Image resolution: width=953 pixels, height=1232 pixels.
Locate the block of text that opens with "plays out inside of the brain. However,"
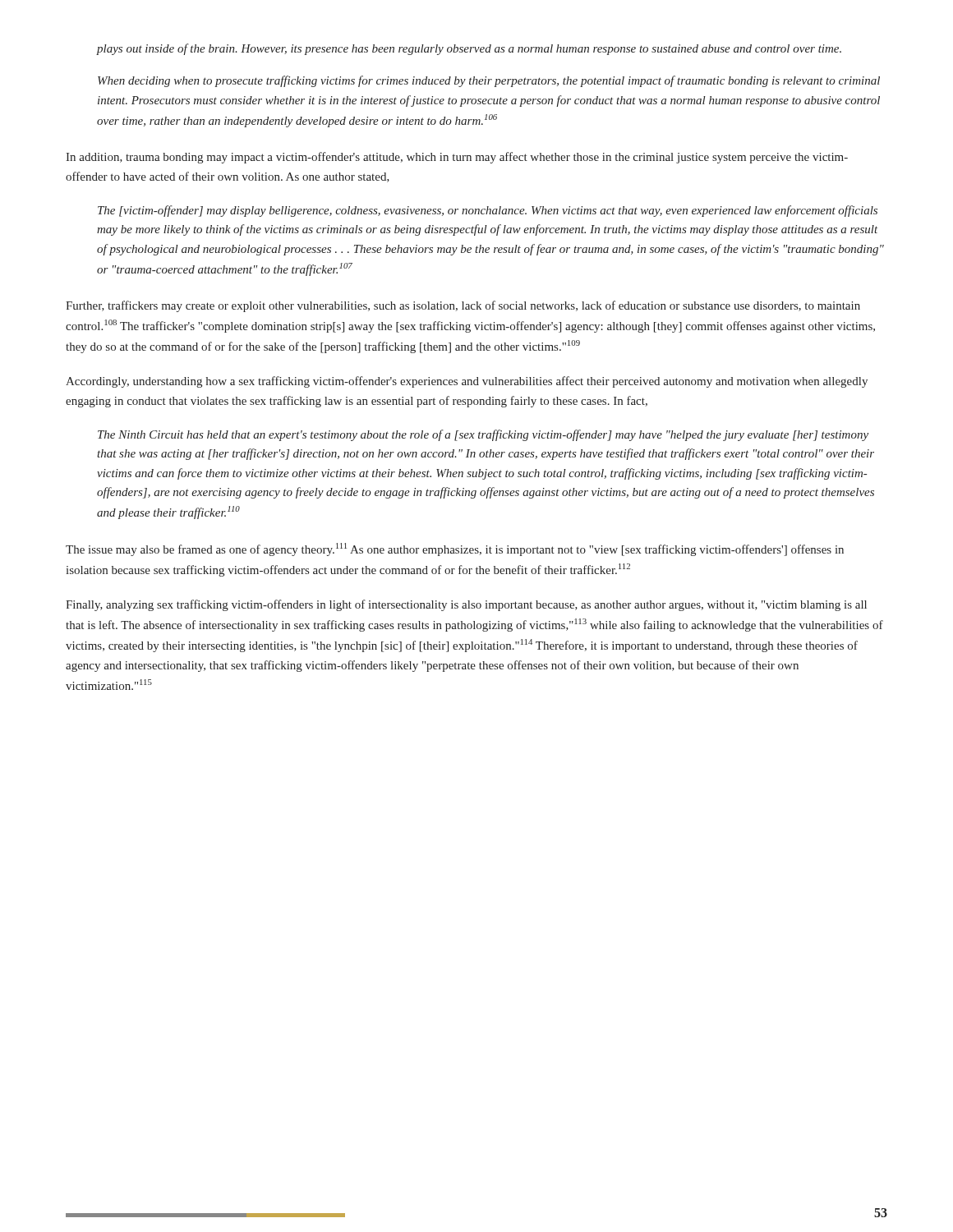470,48
